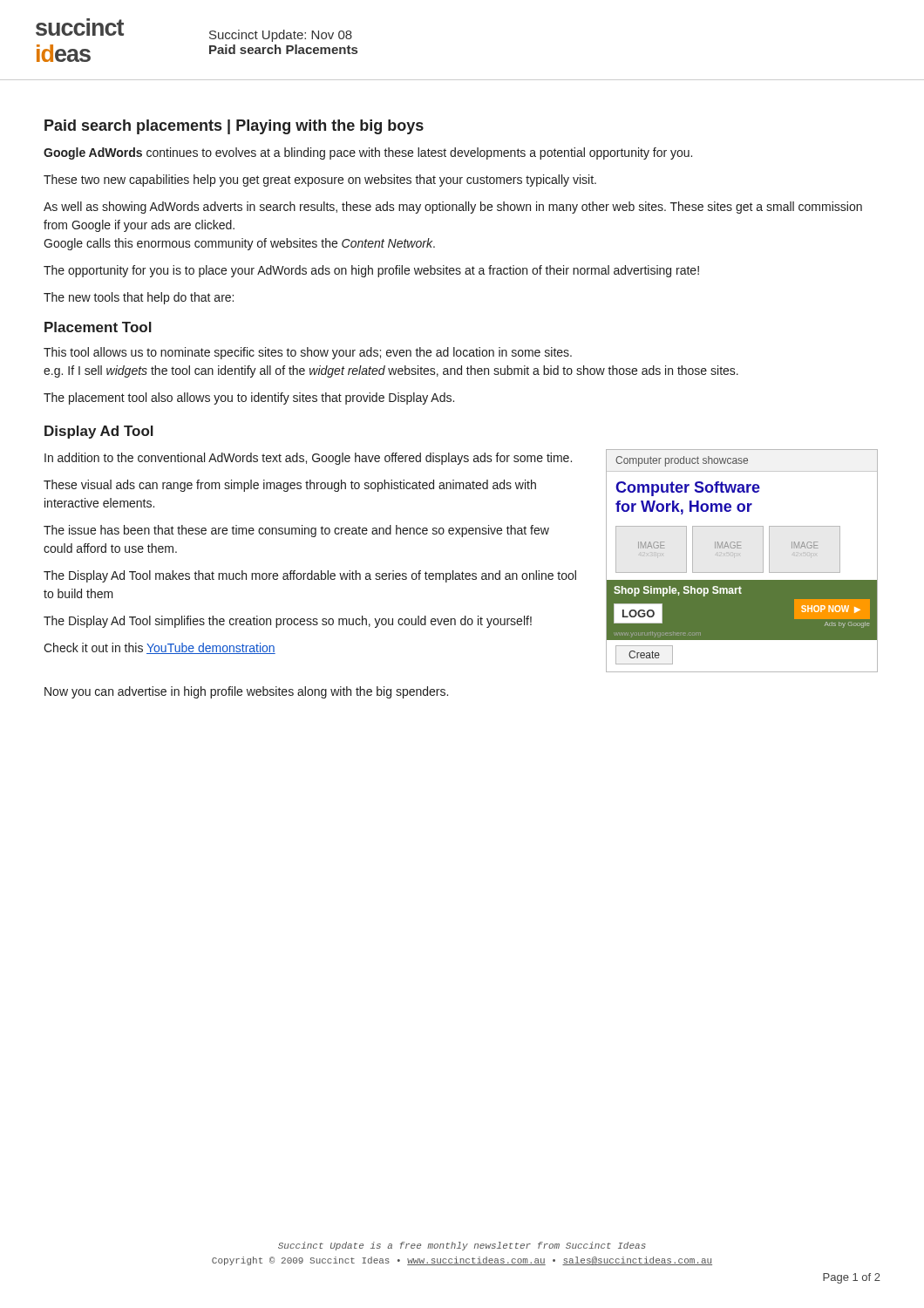
Task: Locate the text block that says "The issue has been that"
Action: point(296,540)
